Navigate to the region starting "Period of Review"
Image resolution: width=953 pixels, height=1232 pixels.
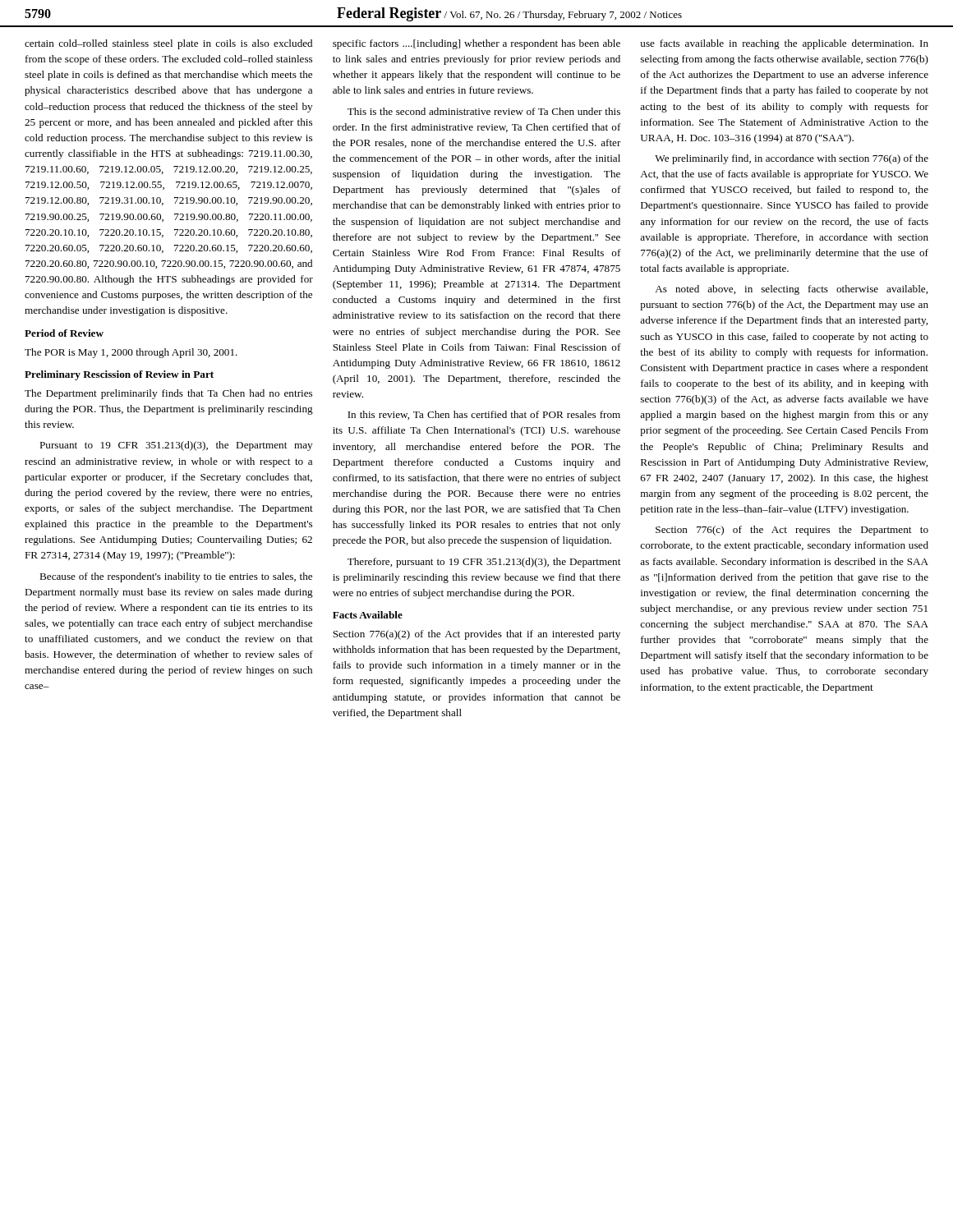[x=64, y=333]
